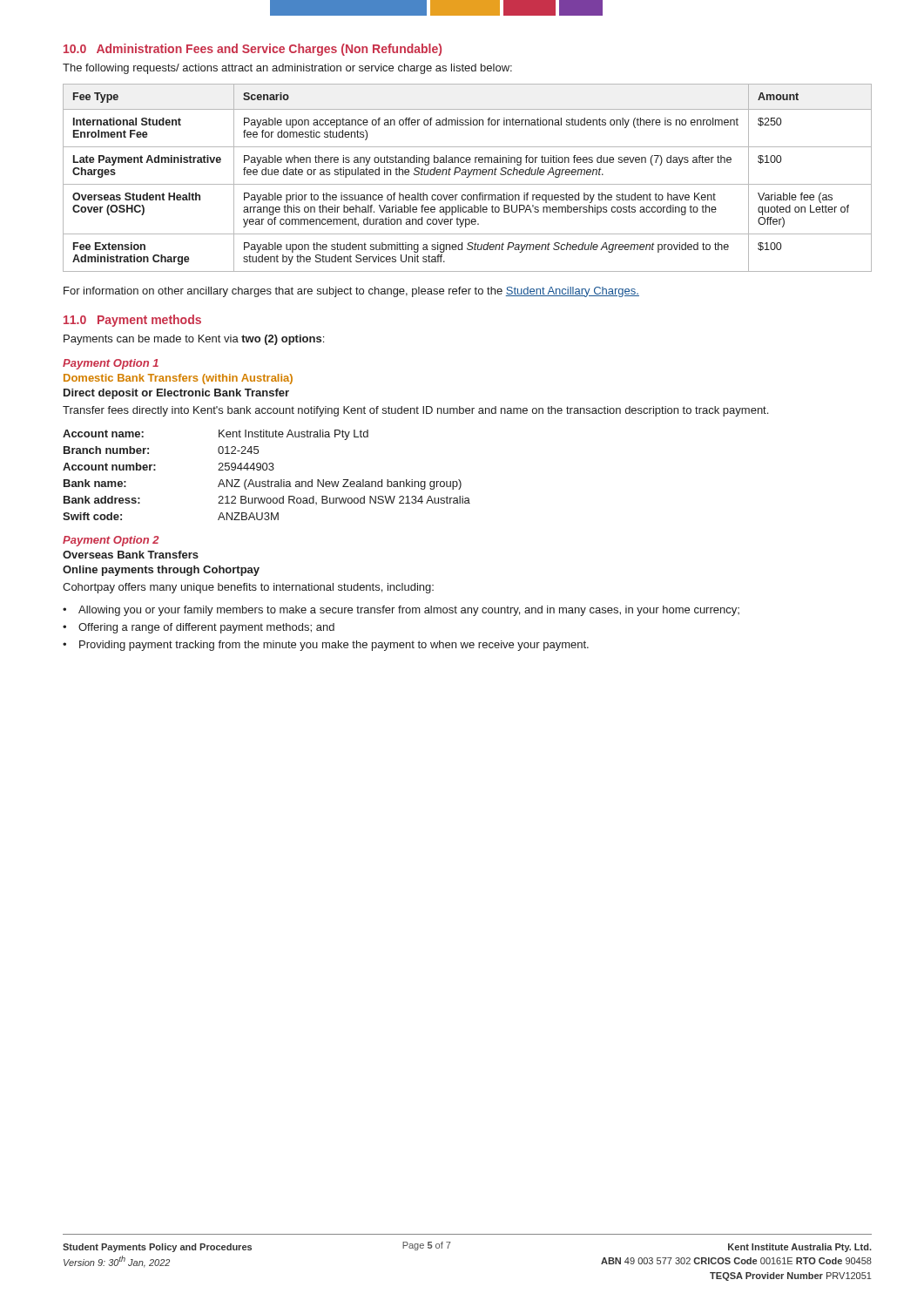924x1307 pixels.
Task: Point to the text starting "Cohortpay offers many unique benefits to"
Action: pyautogui.click(x=249, y=587)
